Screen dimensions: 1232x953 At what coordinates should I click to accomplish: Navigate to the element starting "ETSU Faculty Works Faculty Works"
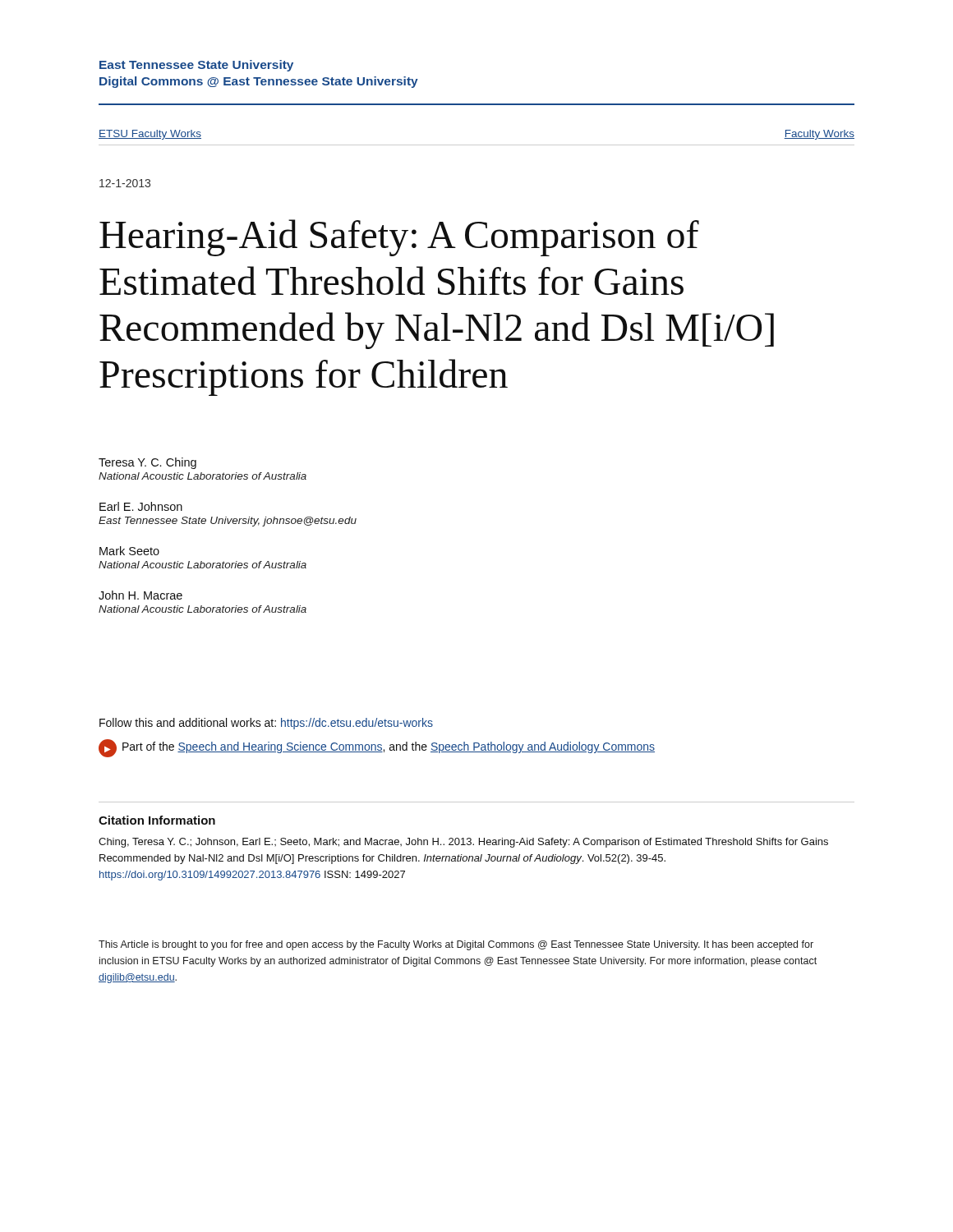[x=476, y=133]
